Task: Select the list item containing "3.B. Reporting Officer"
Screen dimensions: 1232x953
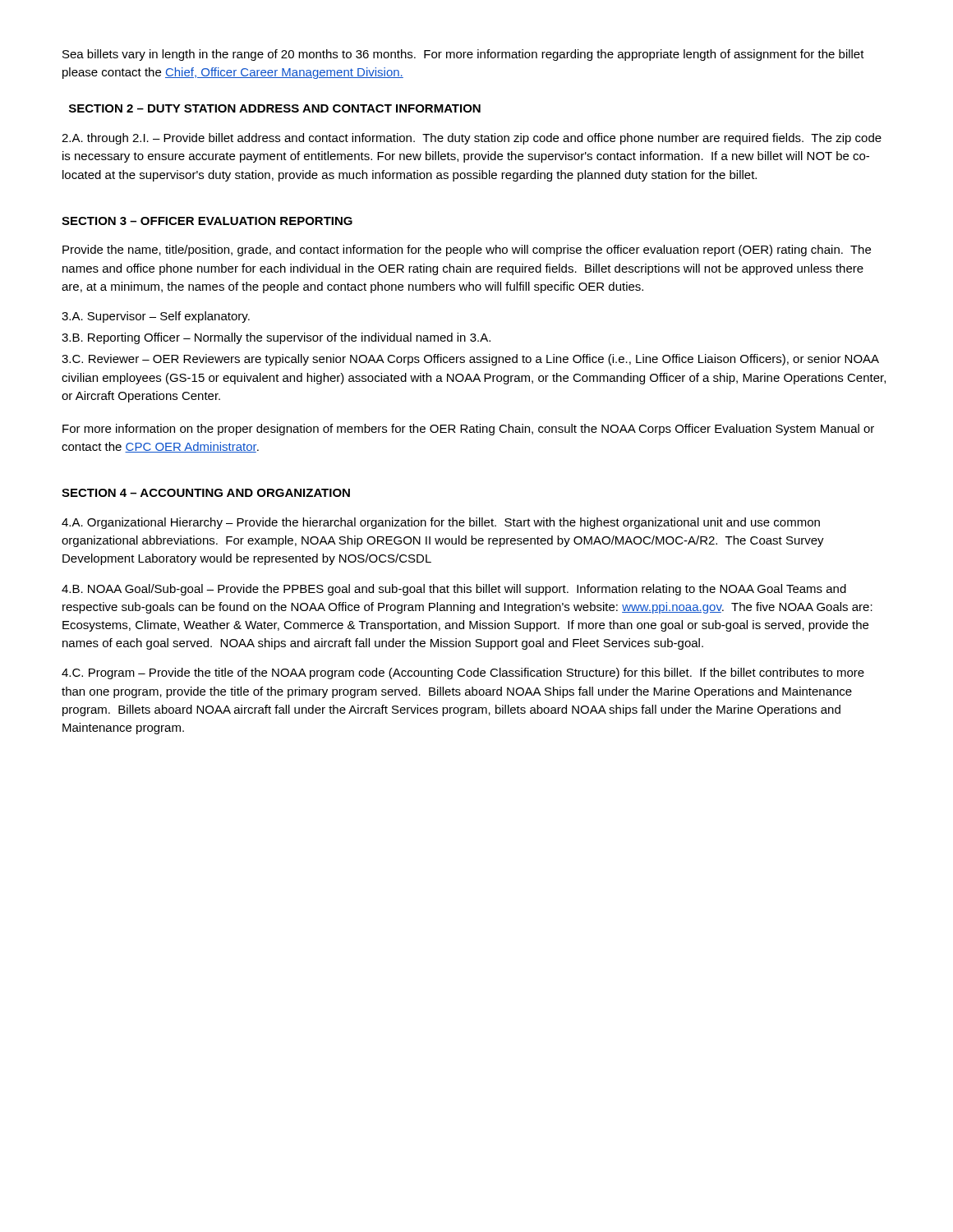Action: (277, 337)
